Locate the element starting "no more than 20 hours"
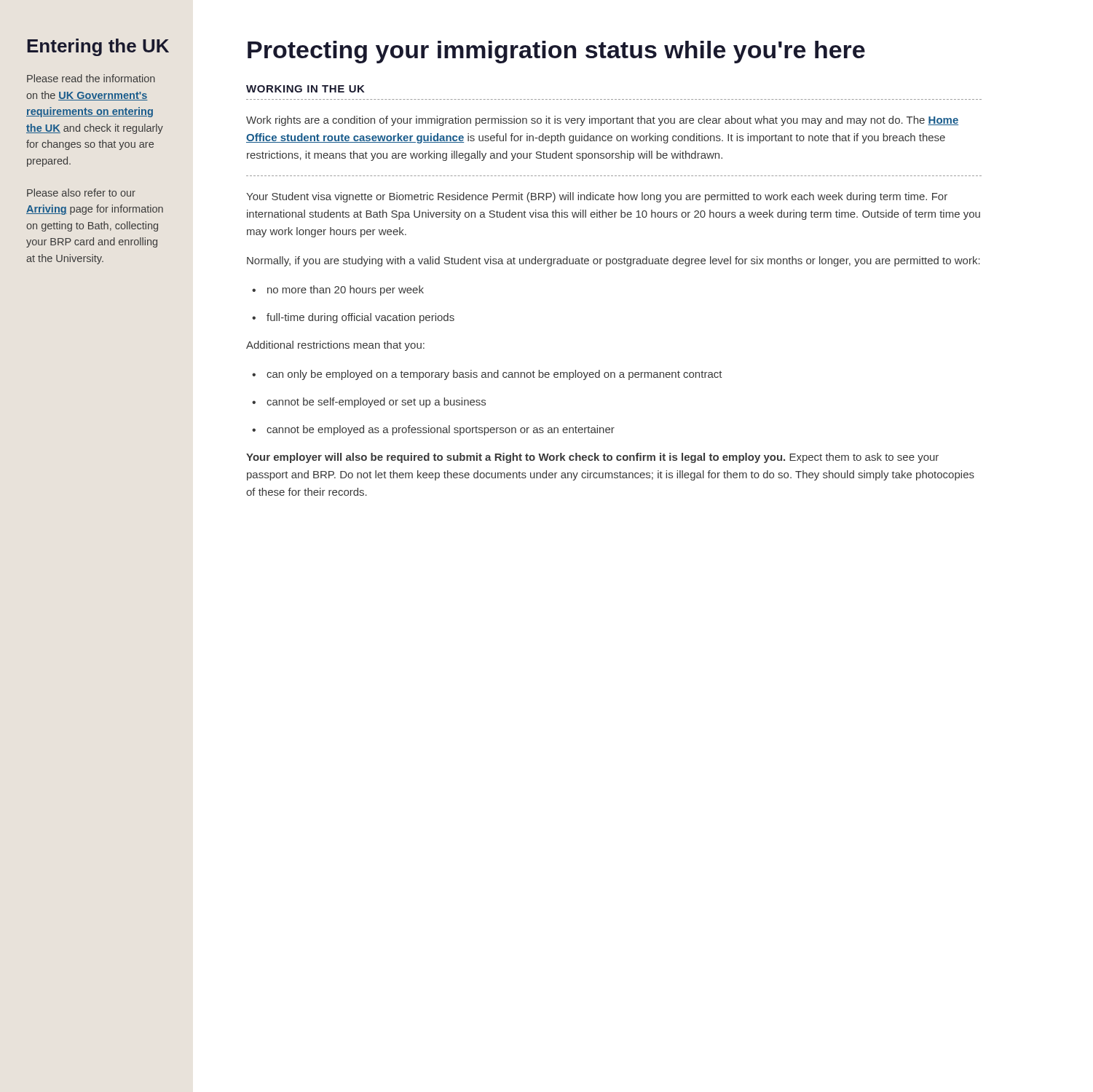This screenshot has height=1092, width=1093. 338,290
